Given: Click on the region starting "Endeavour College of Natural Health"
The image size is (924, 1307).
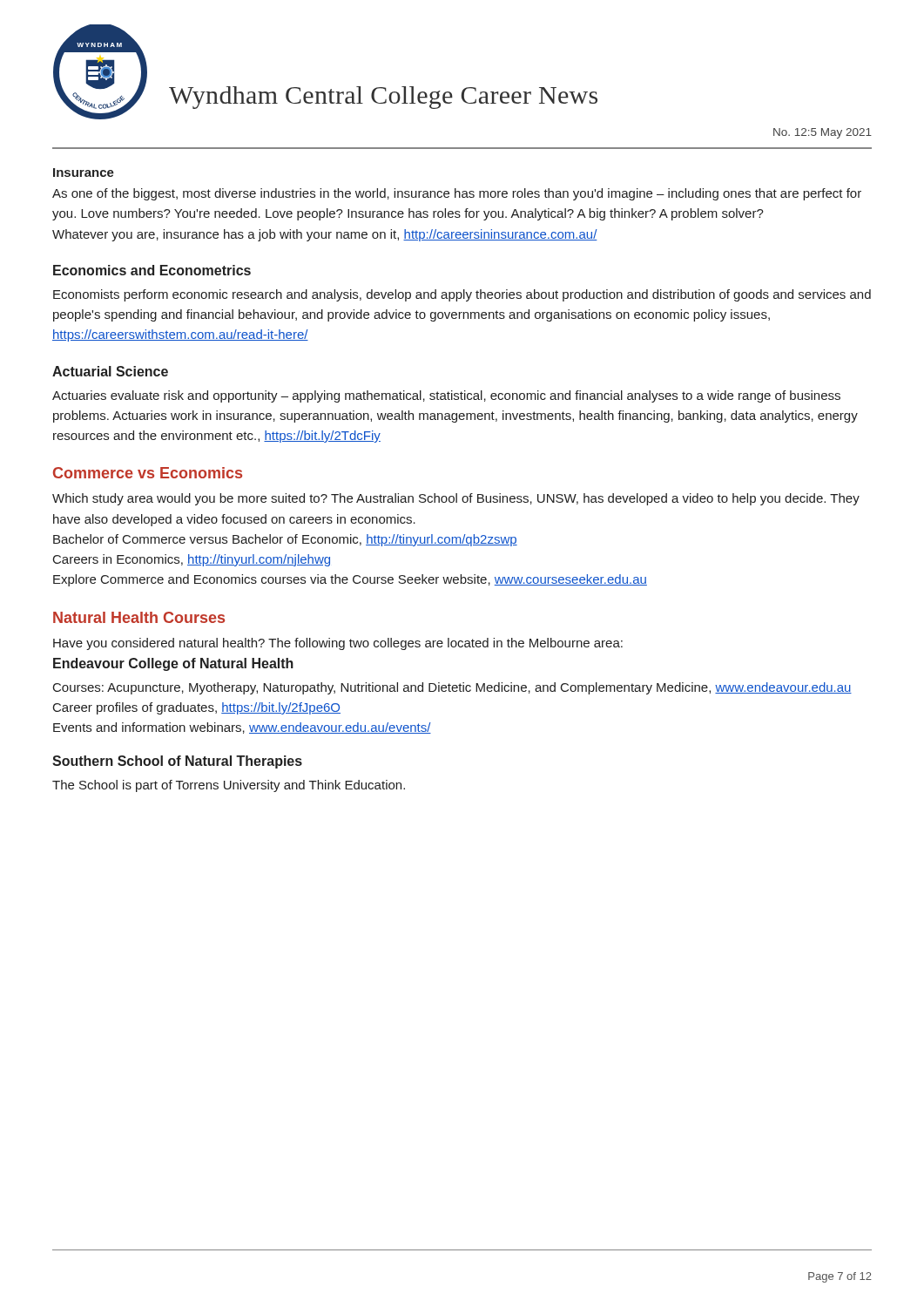Looking at the screenshot, I should [173, 663].
